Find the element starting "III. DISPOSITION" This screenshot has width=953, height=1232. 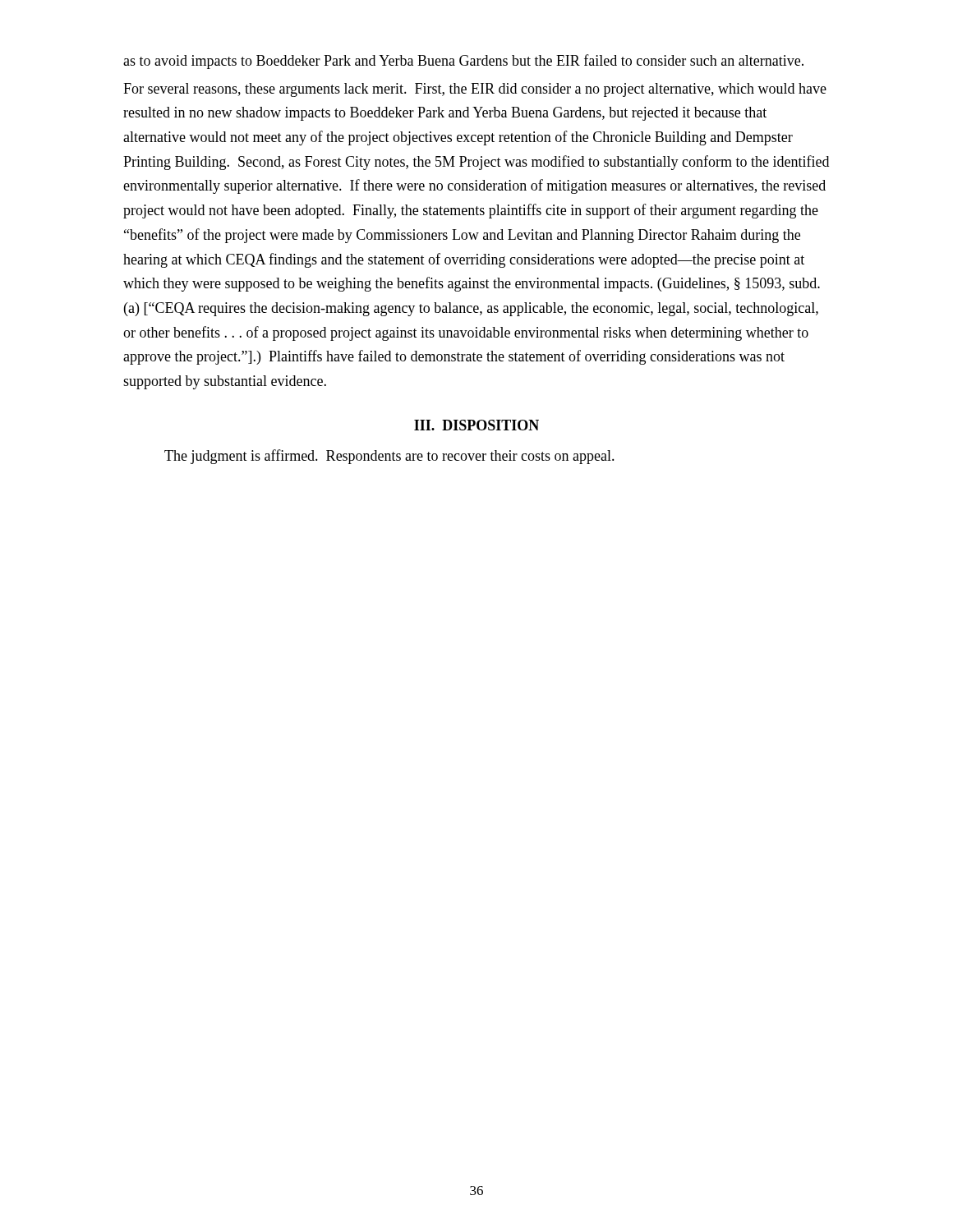click(x=476, y=425)
